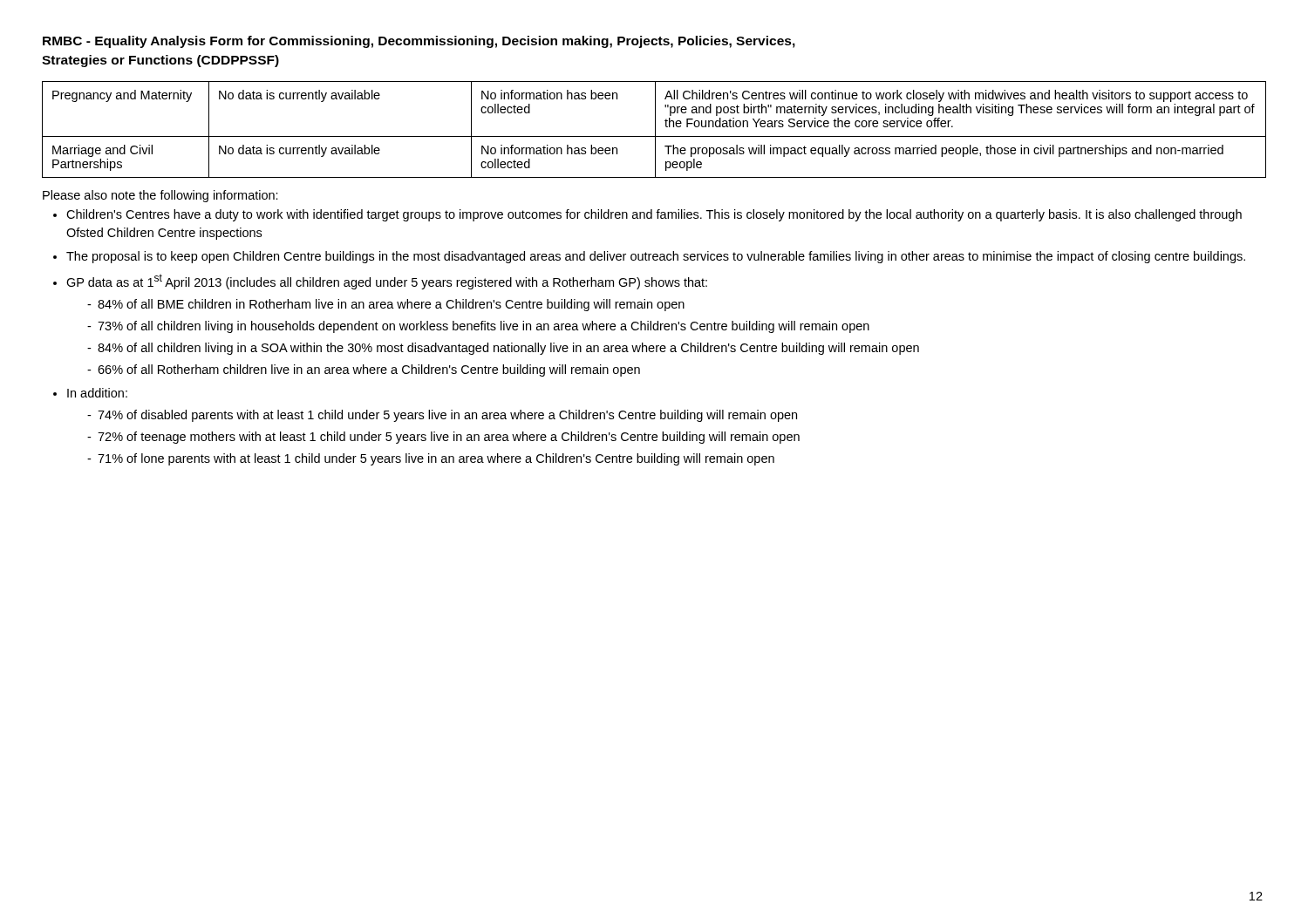Find the table that mentions "Pregnancy and Maternity"

[654, 130]
